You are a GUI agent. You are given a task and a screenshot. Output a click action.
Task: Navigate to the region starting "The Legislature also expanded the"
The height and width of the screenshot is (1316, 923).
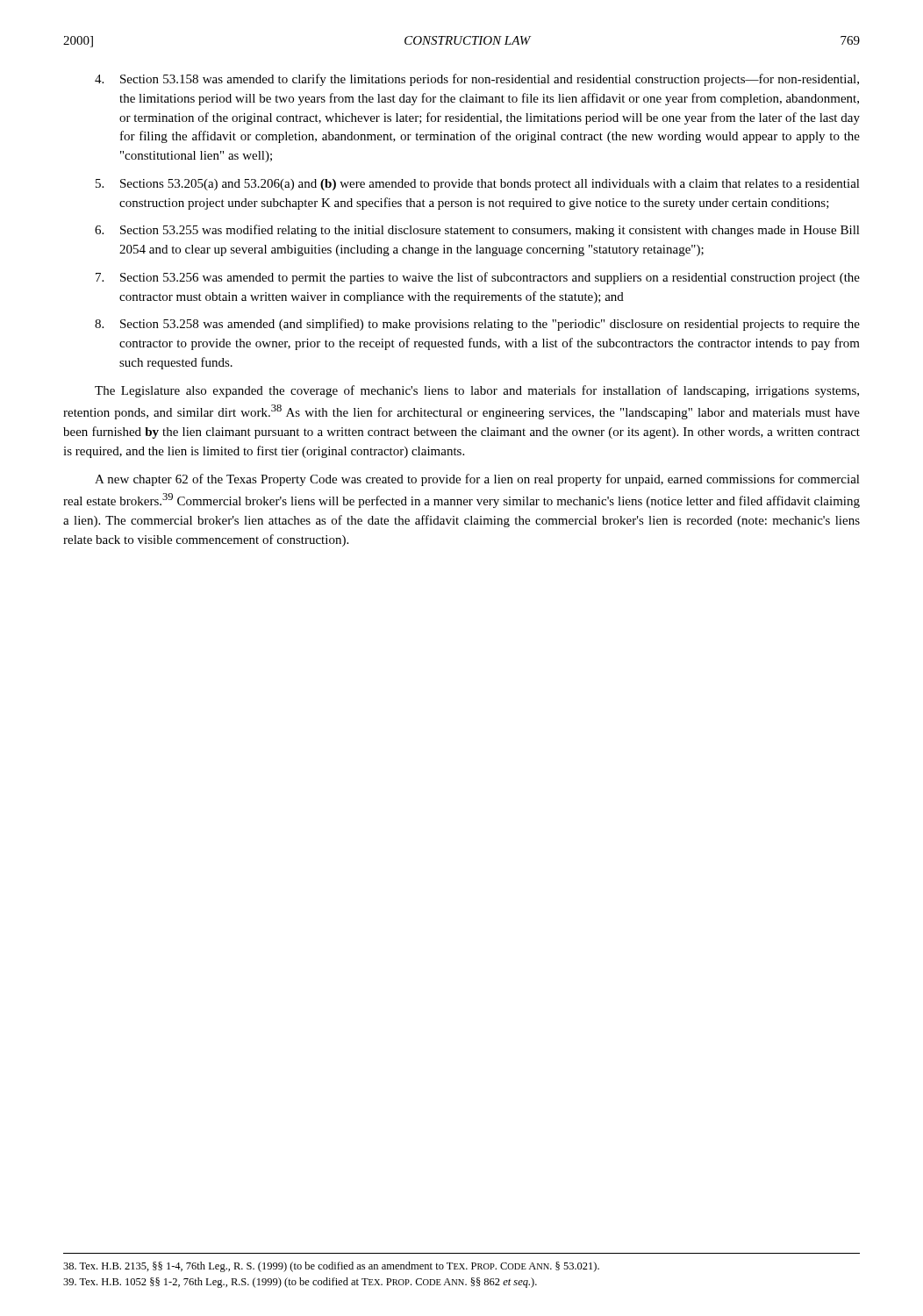(x=462, y=420)
